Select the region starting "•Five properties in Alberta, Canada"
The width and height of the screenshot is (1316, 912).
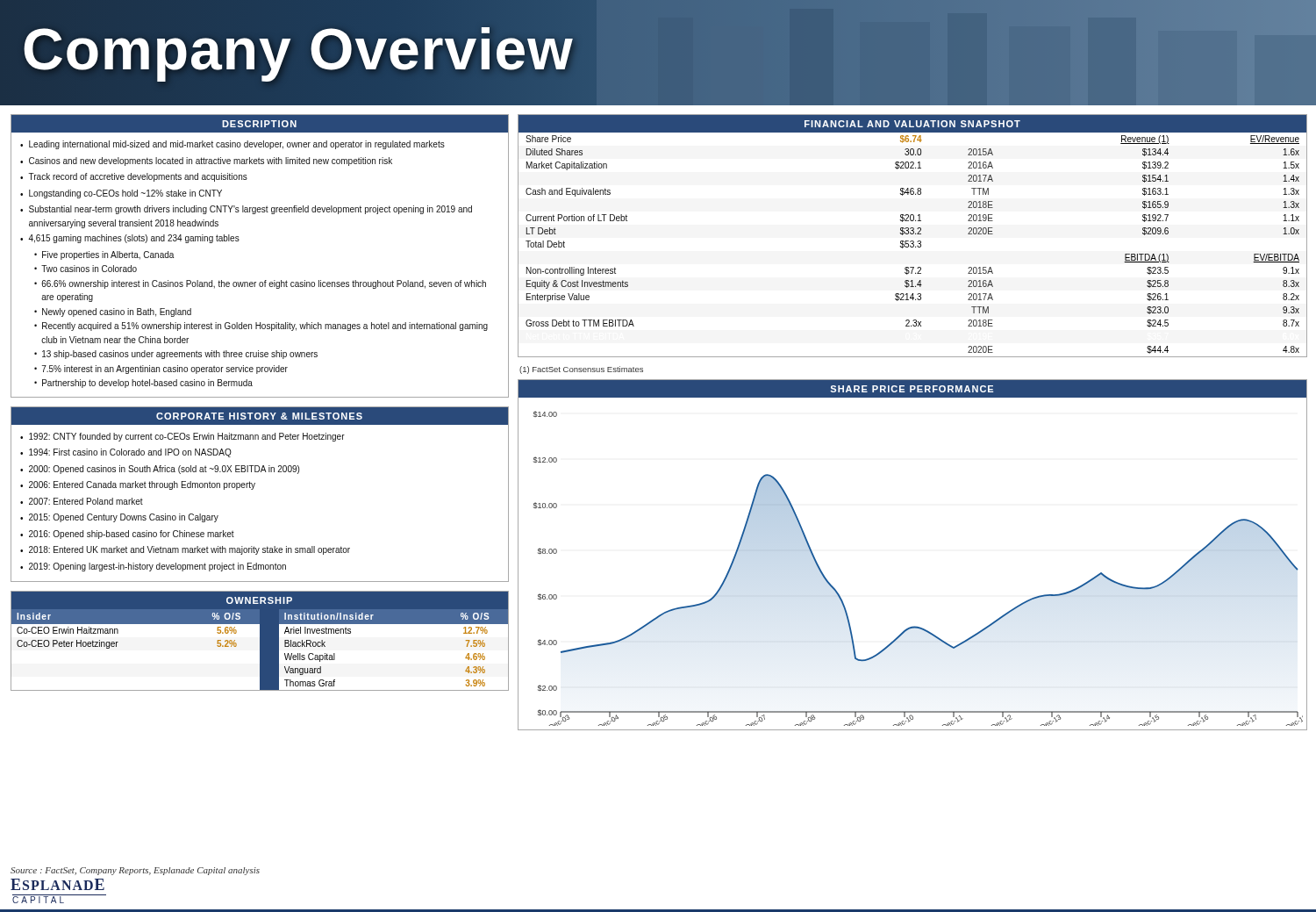(104, 255)
